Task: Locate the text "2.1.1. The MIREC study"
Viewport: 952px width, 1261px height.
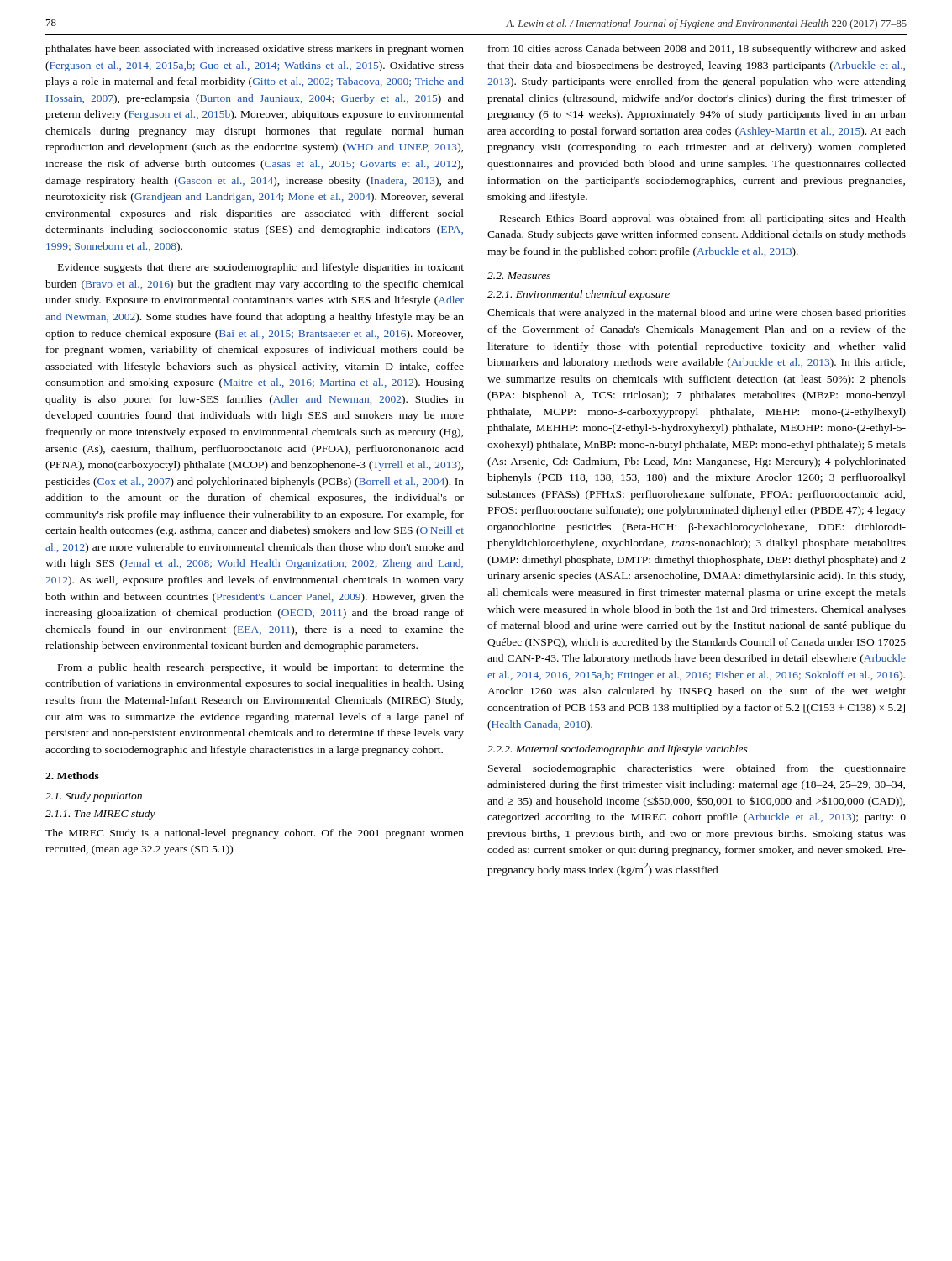Action: click(100, 815)
